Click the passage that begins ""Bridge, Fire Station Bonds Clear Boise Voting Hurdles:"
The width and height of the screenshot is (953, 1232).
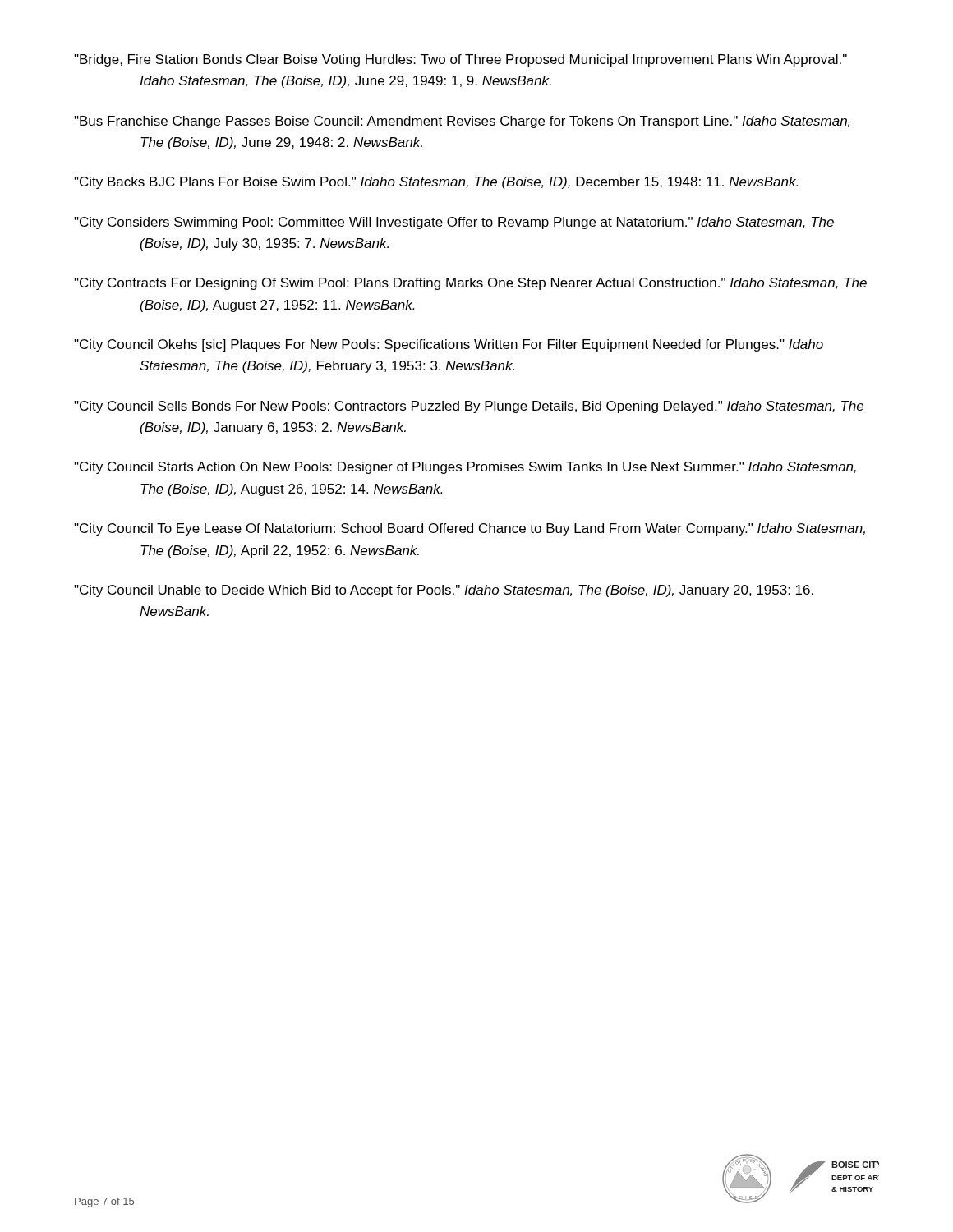461,70
